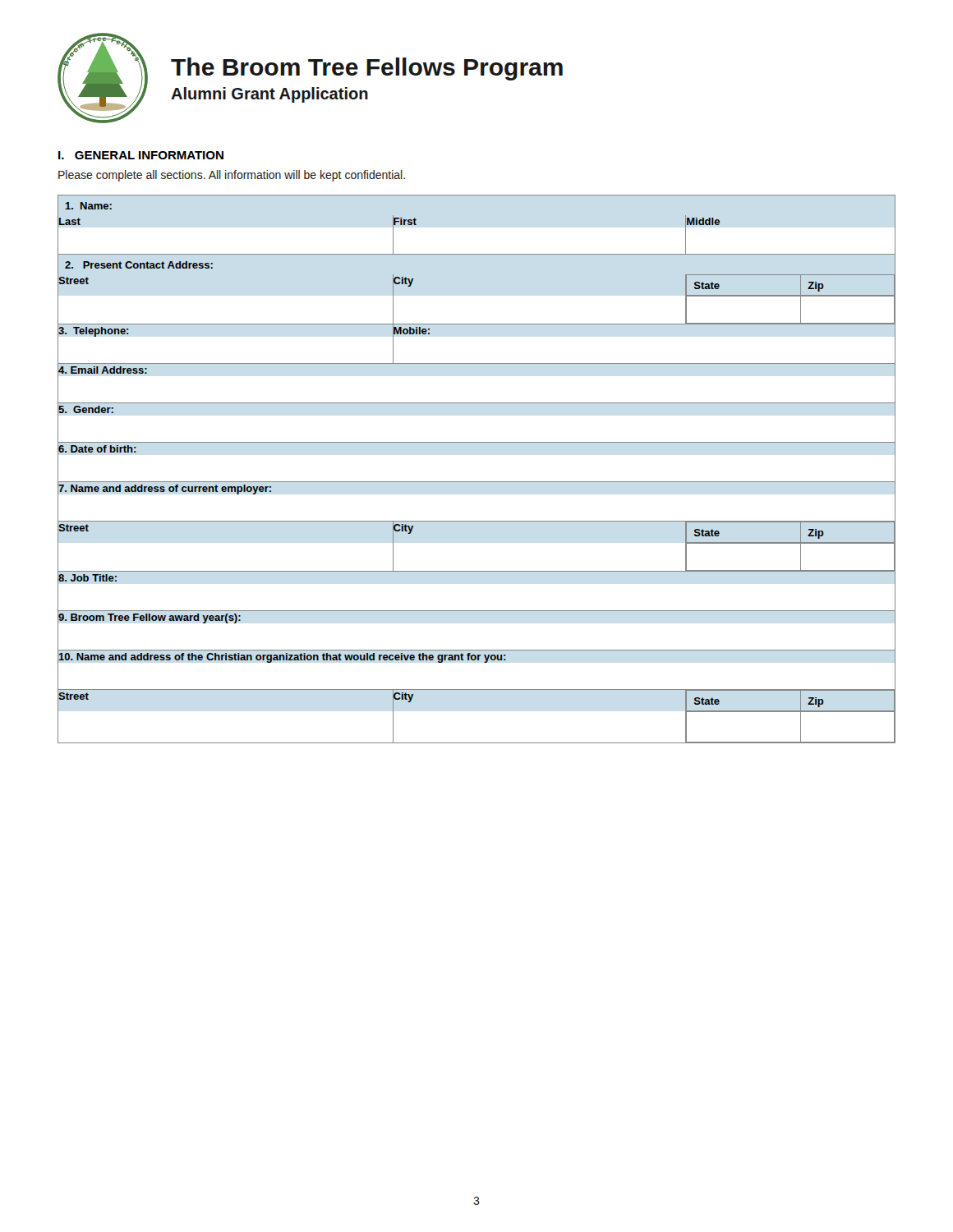The width and height of the screenshot is (953, 1232).
Task: Select the section header
Action: click(141, 155)
